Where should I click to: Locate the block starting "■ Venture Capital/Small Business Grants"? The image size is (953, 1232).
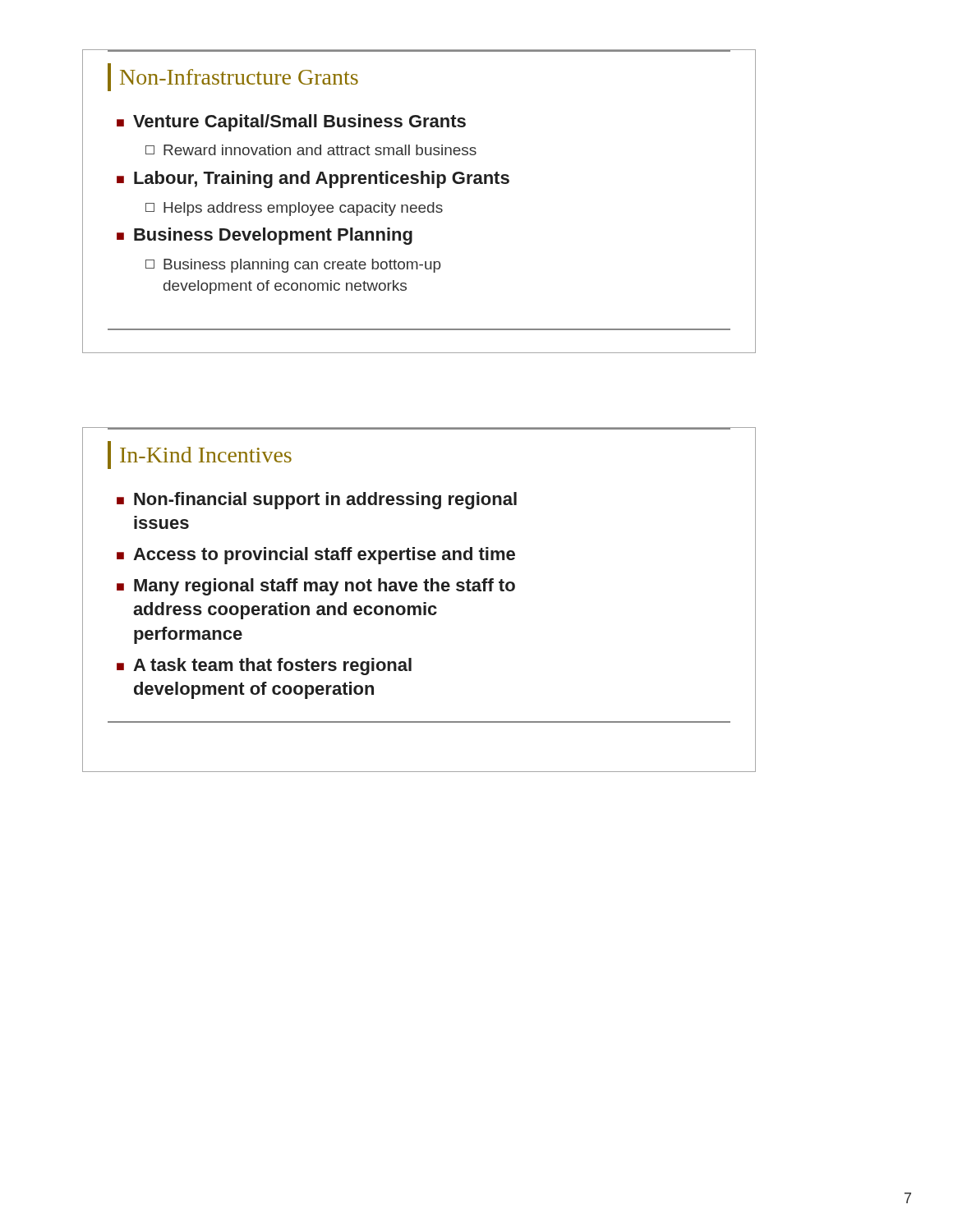tap(291, 121)
